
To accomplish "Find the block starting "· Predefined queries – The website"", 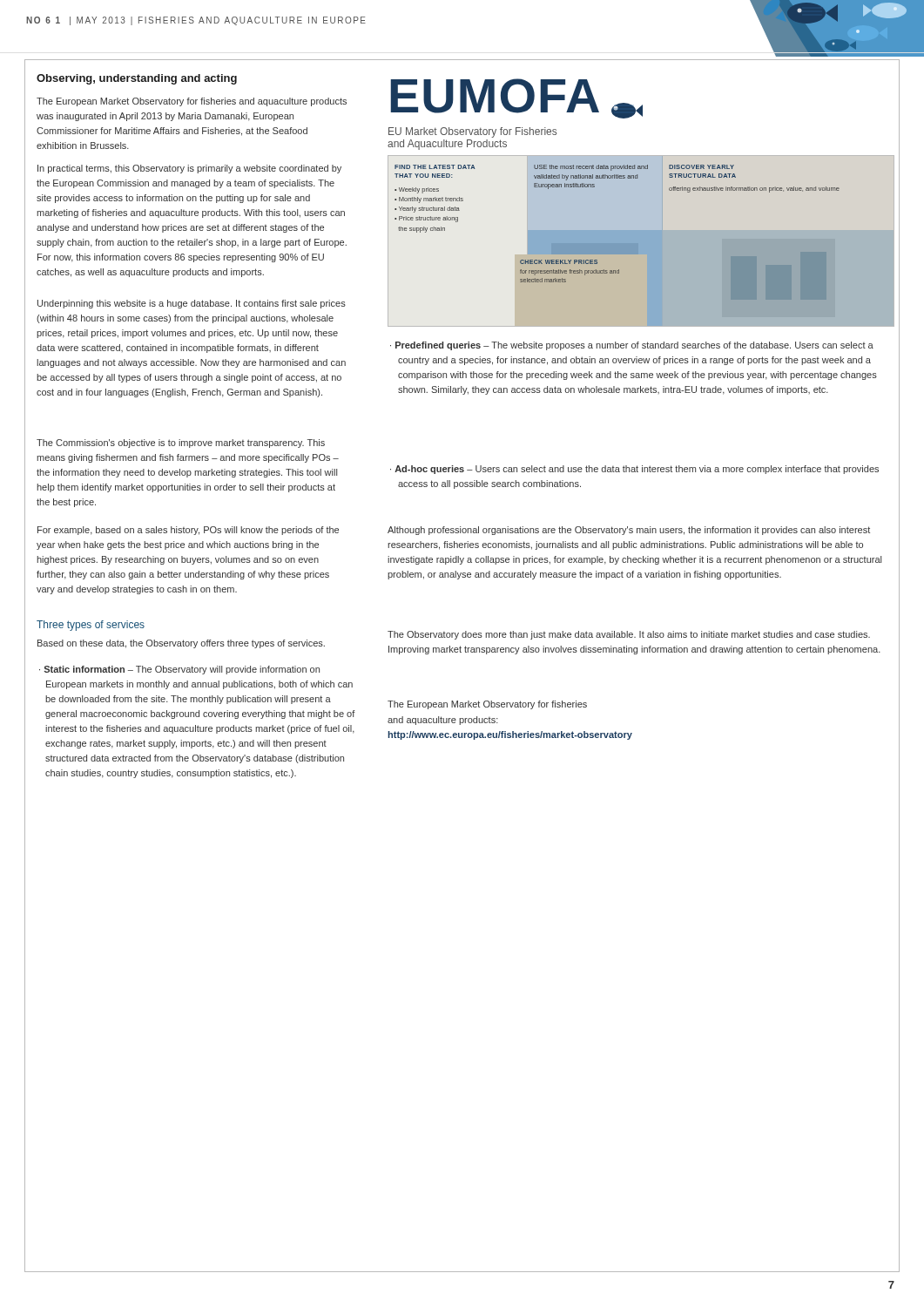I will point(633,367).
